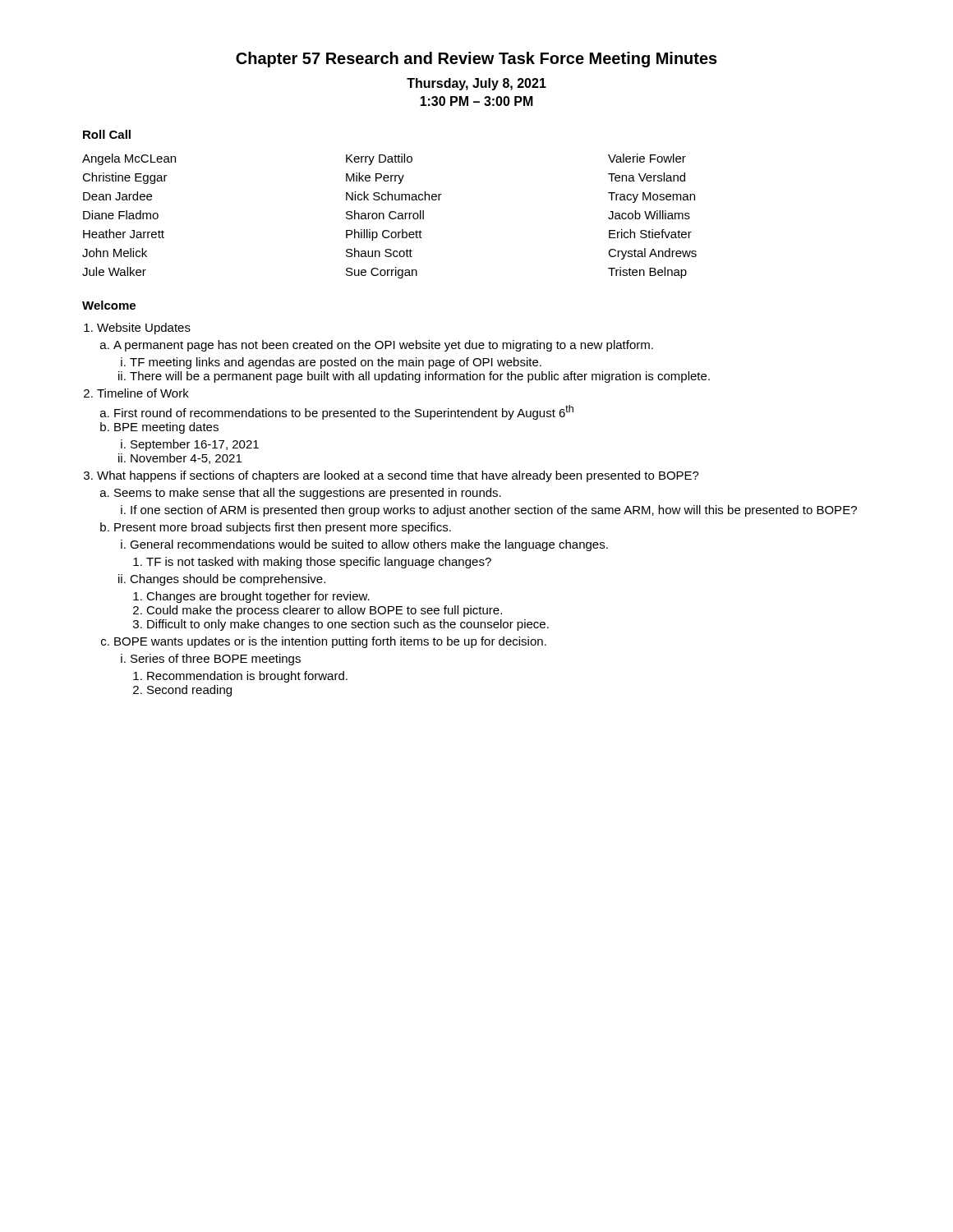The image size is (953, 1232).
Task: Locate the title that says "Chapter 57 Research and Review Task Force"
Action: pyautogui.click(x=476, y=58)
